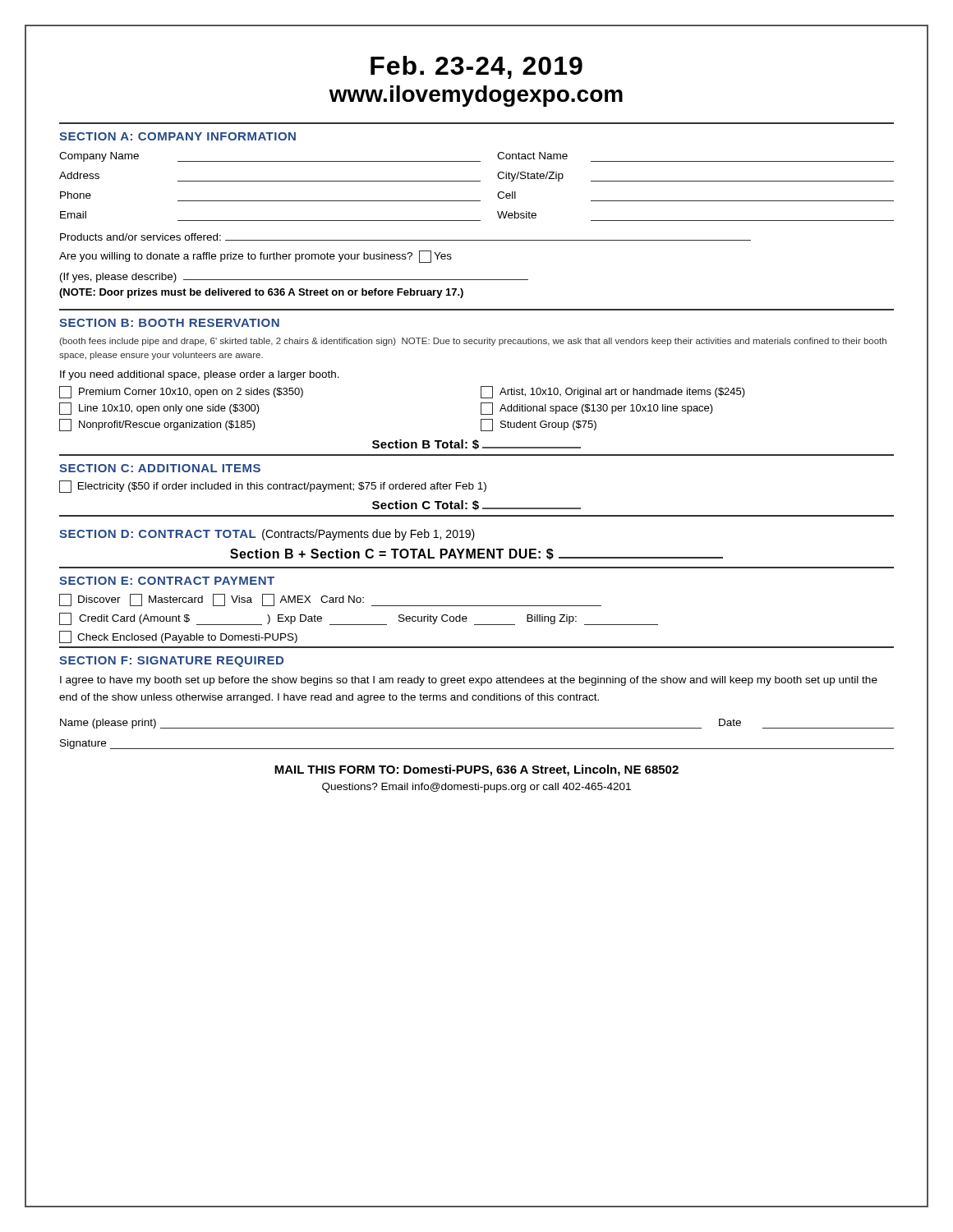
Task: Click on the block starting "Electricity ($50 if order included in"
Action: pos(273,486)
